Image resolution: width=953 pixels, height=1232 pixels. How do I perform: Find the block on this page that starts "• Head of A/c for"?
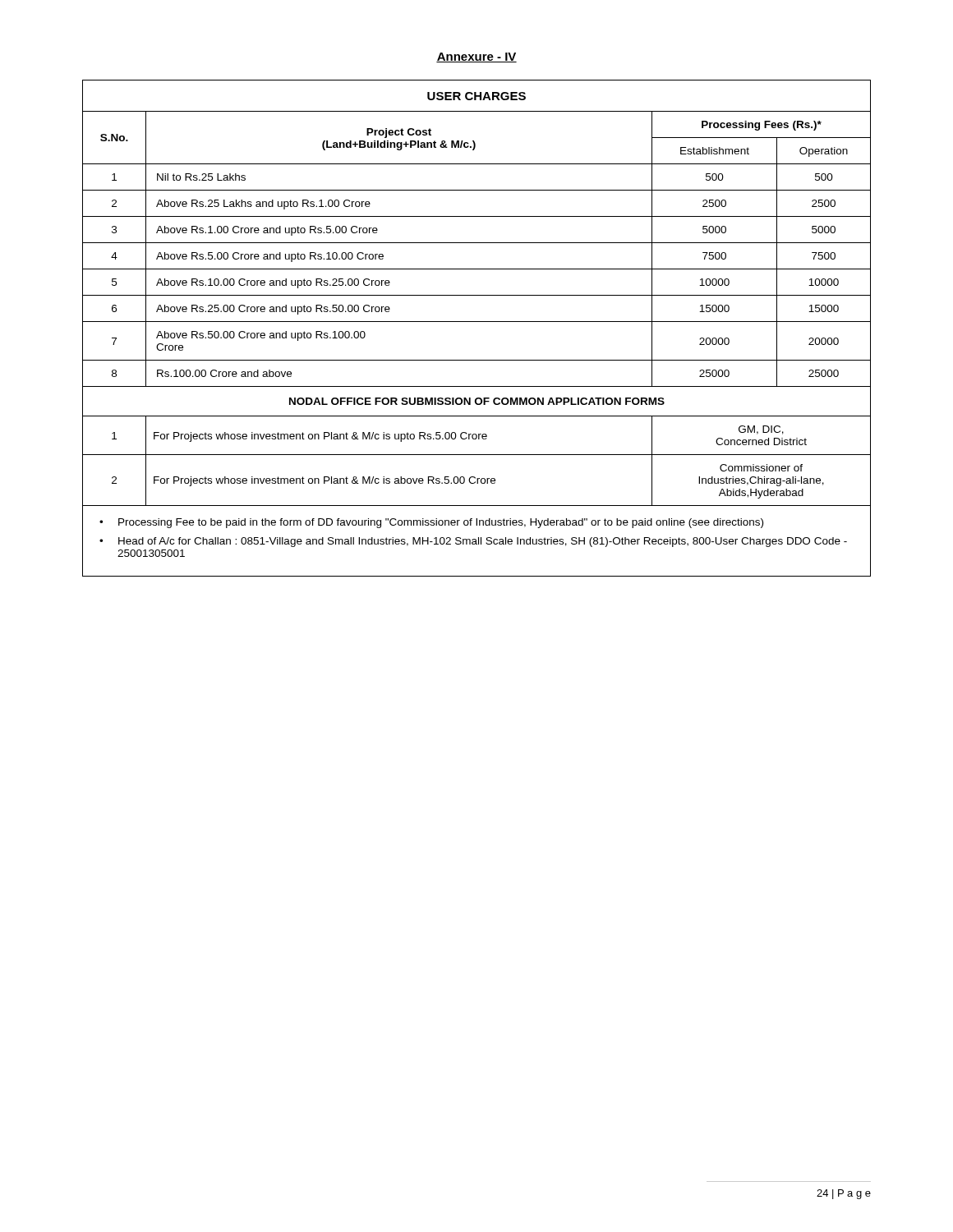click(476, 547)
